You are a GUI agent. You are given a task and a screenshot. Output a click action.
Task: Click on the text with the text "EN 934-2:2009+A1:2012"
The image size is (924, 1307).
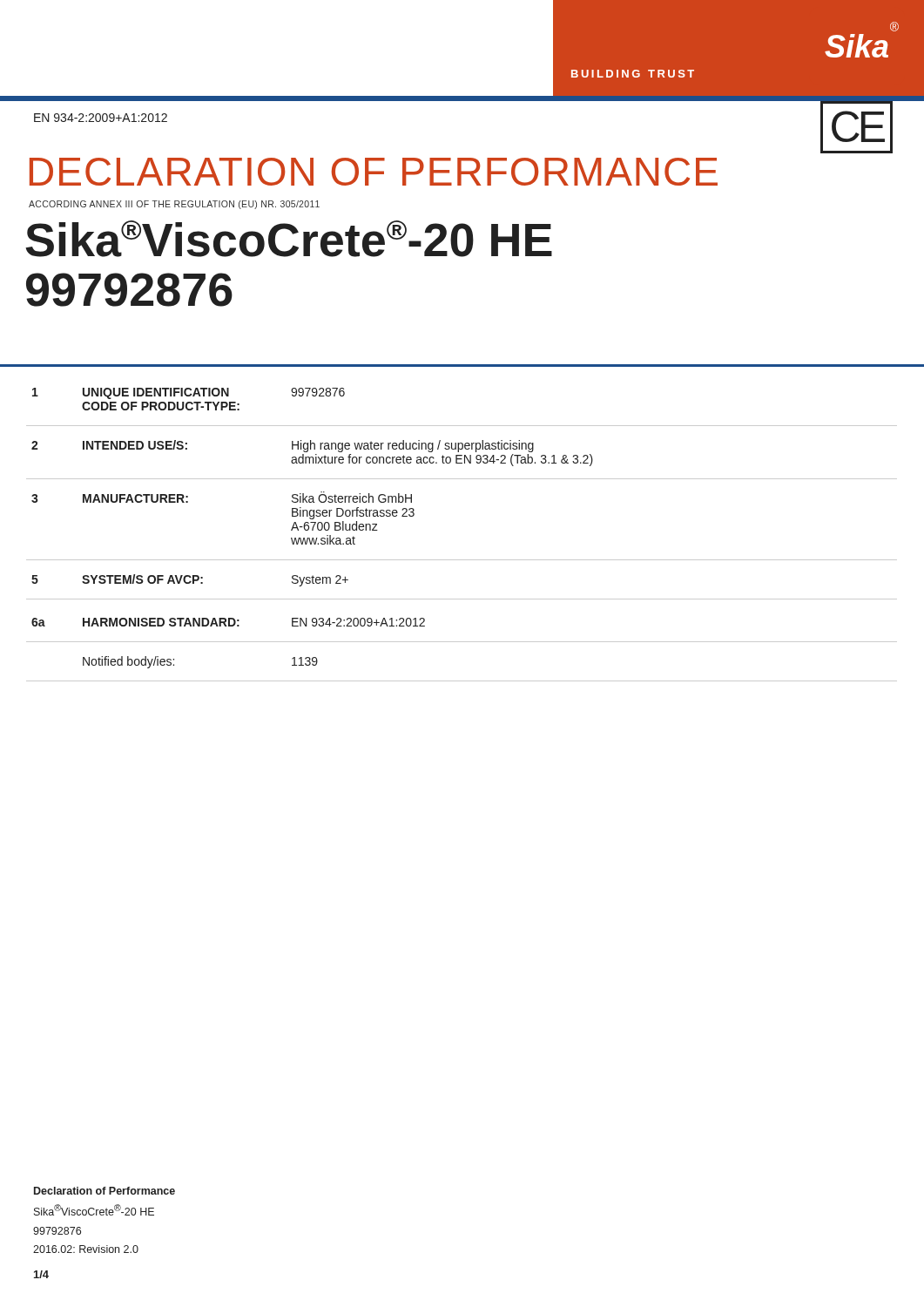pos(100,118)
